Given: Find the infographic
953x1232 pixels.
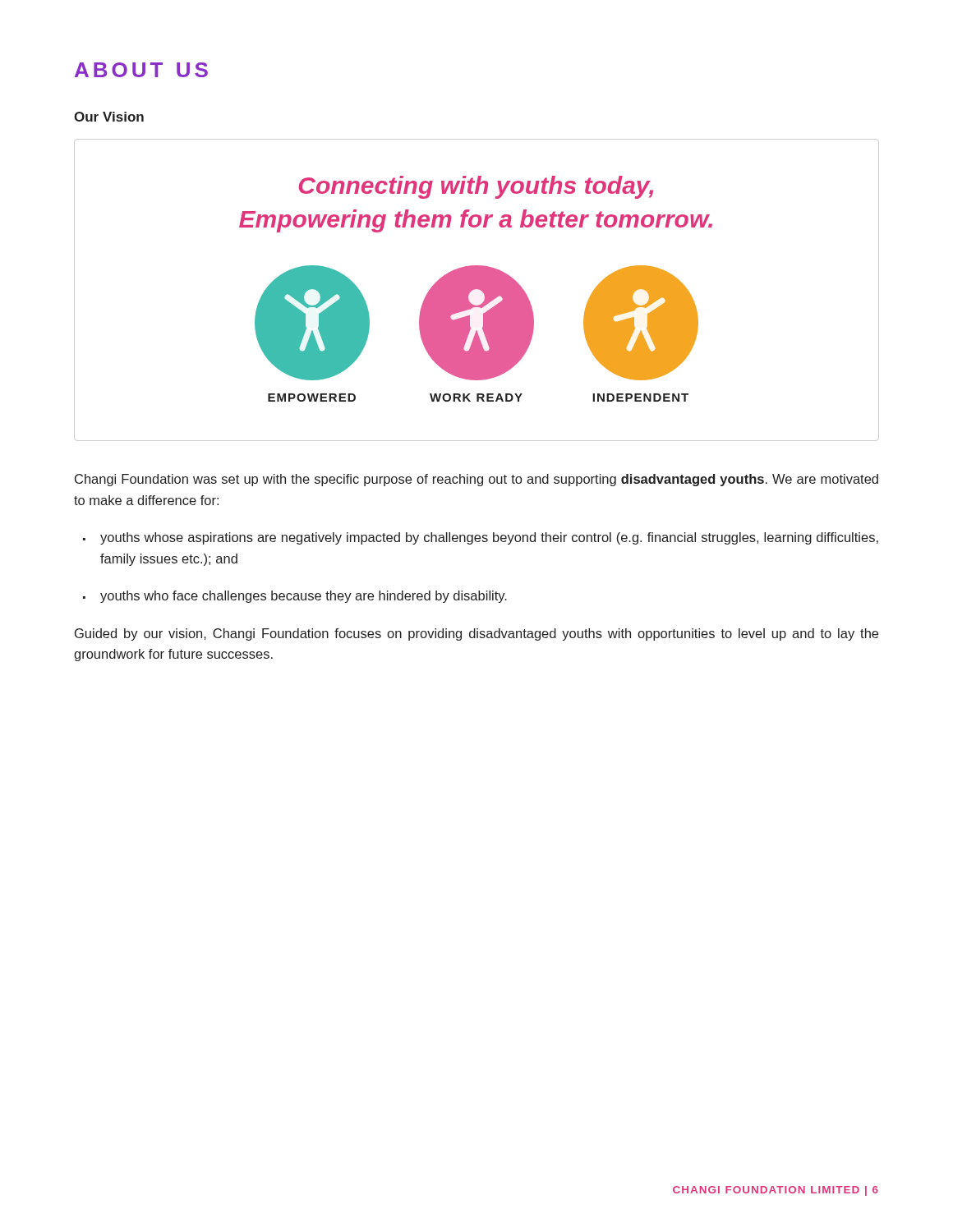Looking at the screenshot, I should pyautogui.click(x=476, y=290).
